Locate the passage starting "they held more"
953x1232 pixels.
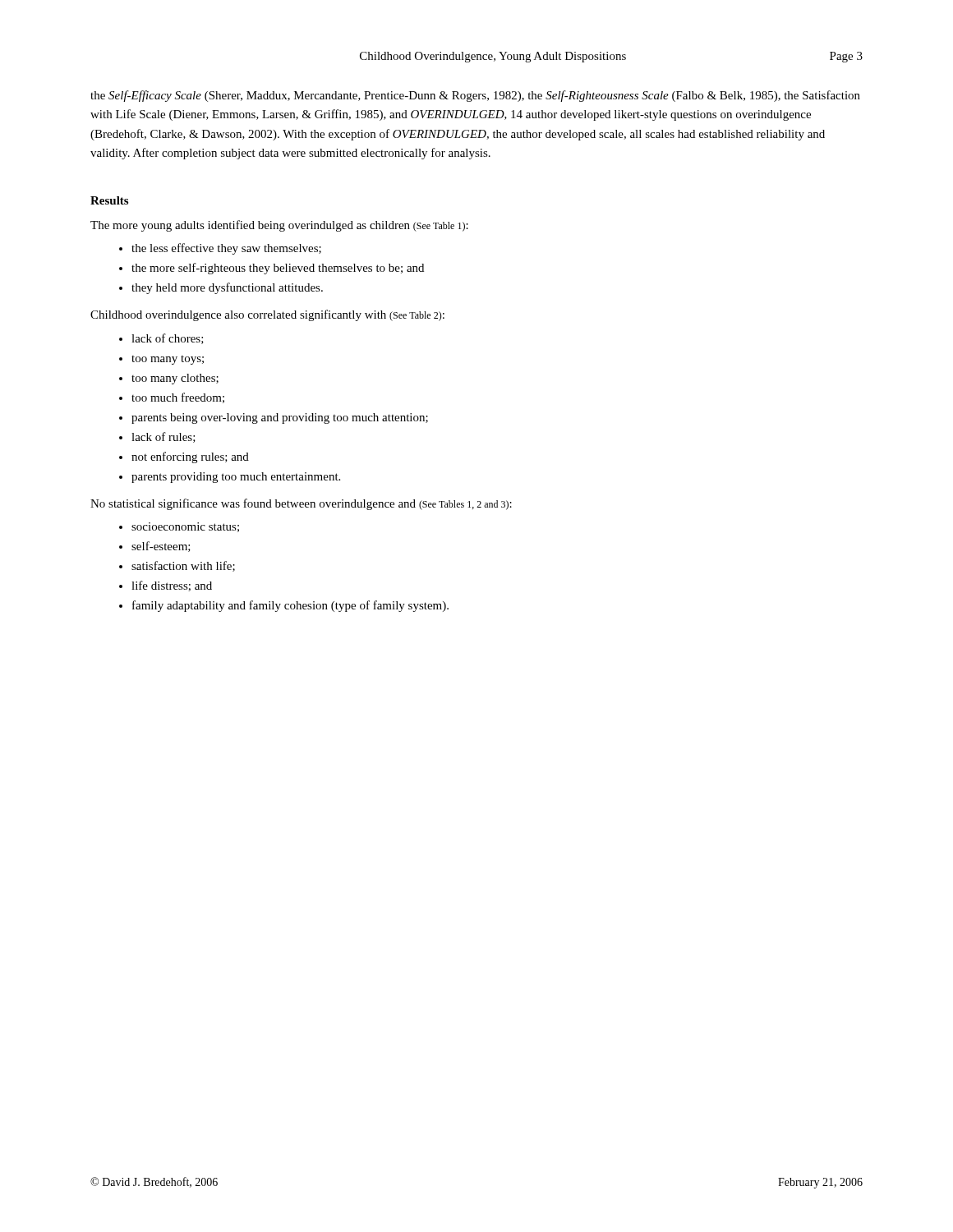click(x=227, y=288)
